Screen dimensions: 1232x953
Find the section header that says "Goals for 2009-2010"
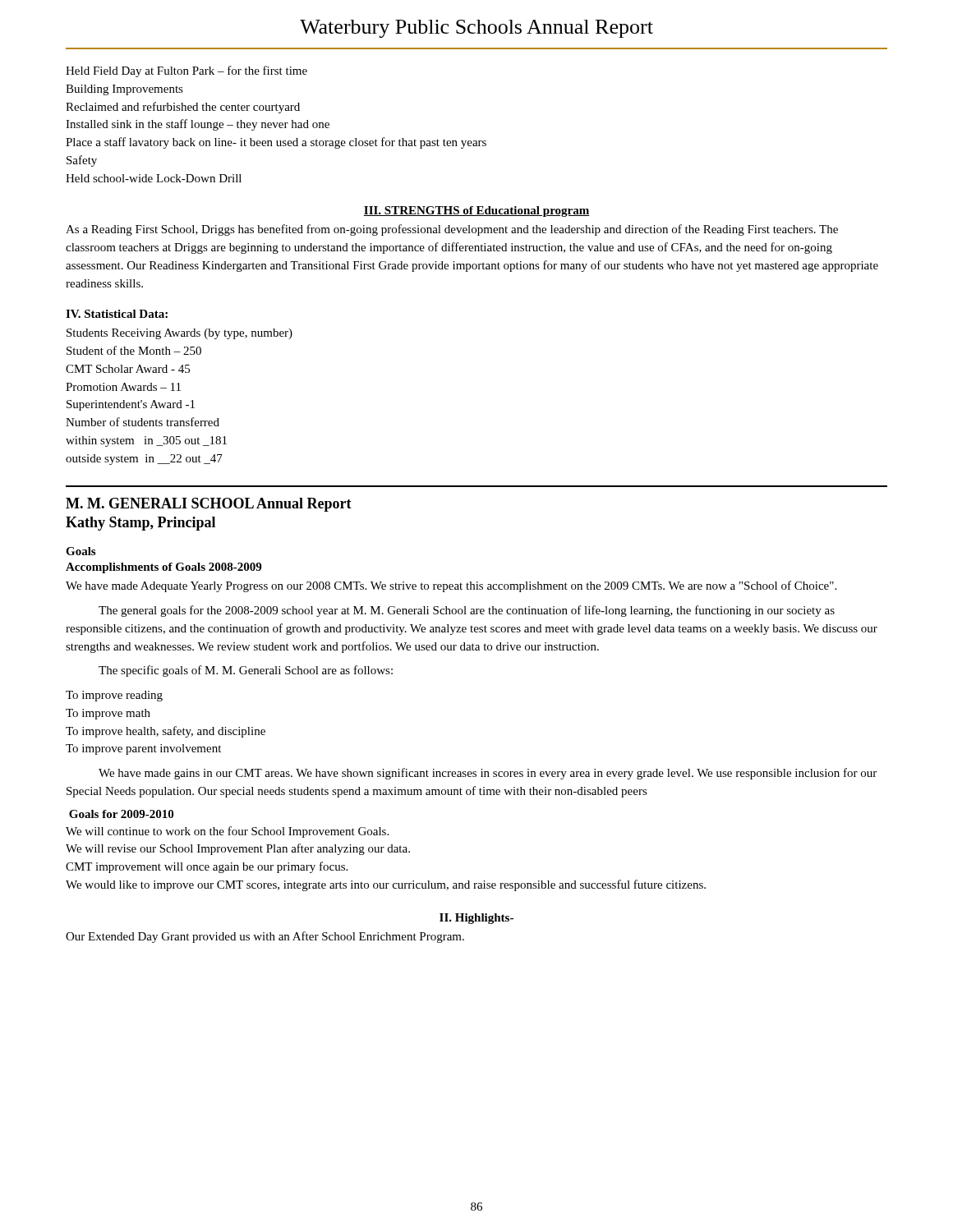[120, 814]
